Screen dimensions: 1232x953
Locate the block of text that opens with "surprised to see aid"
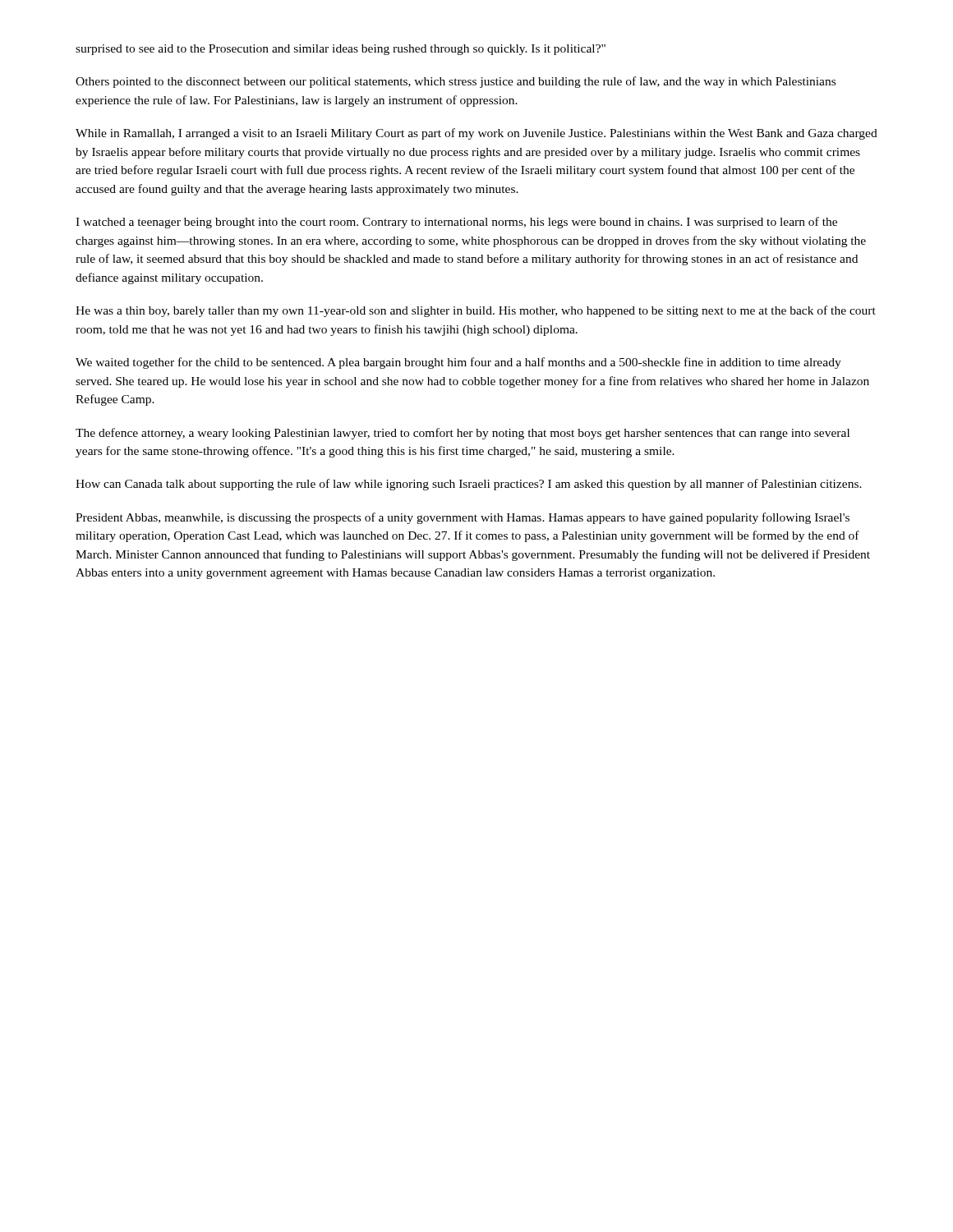[x=341, y=48]
